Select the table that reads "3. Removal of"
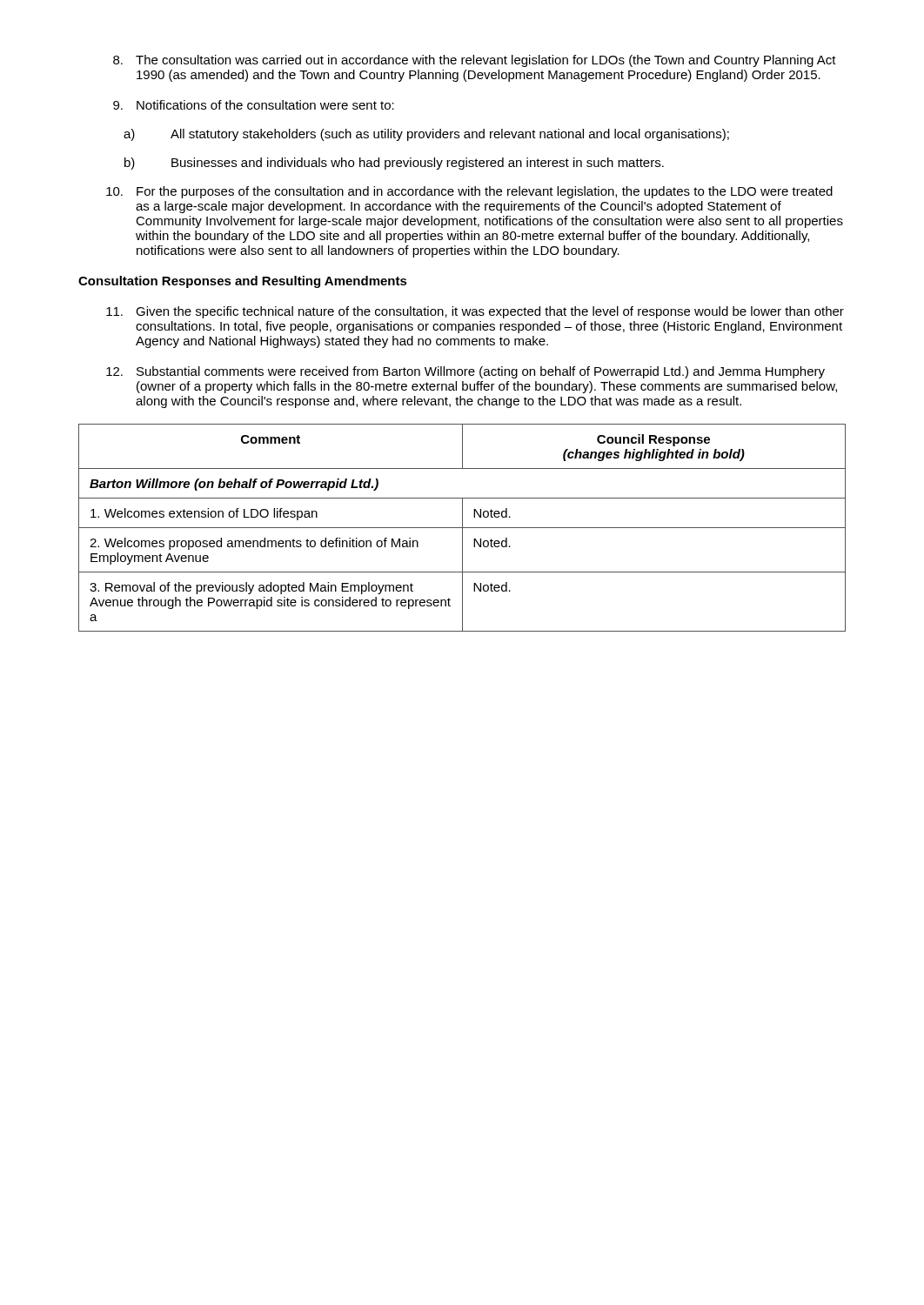 point(462,528)
